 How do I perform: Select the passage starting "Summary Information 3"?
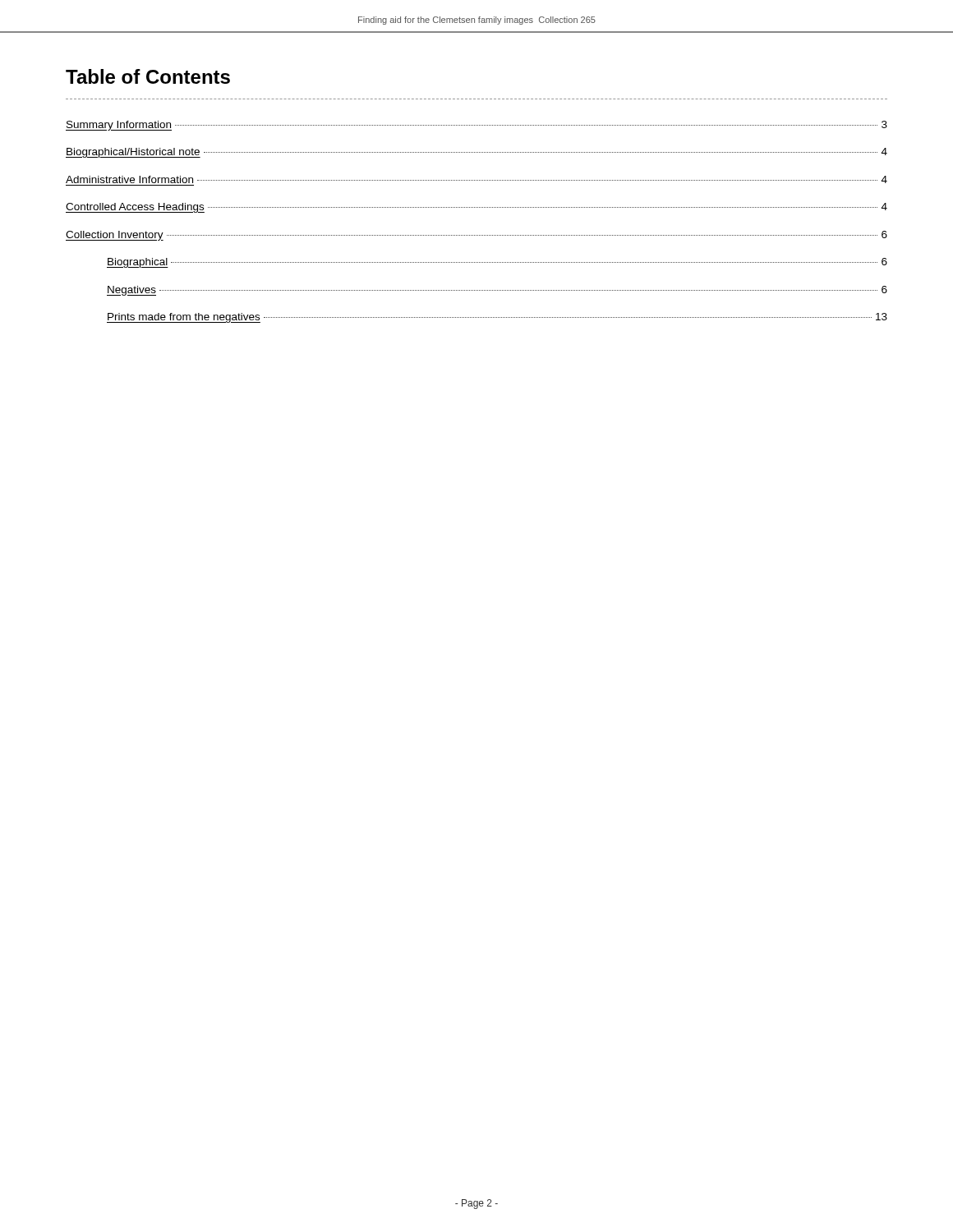pos(476,123)
